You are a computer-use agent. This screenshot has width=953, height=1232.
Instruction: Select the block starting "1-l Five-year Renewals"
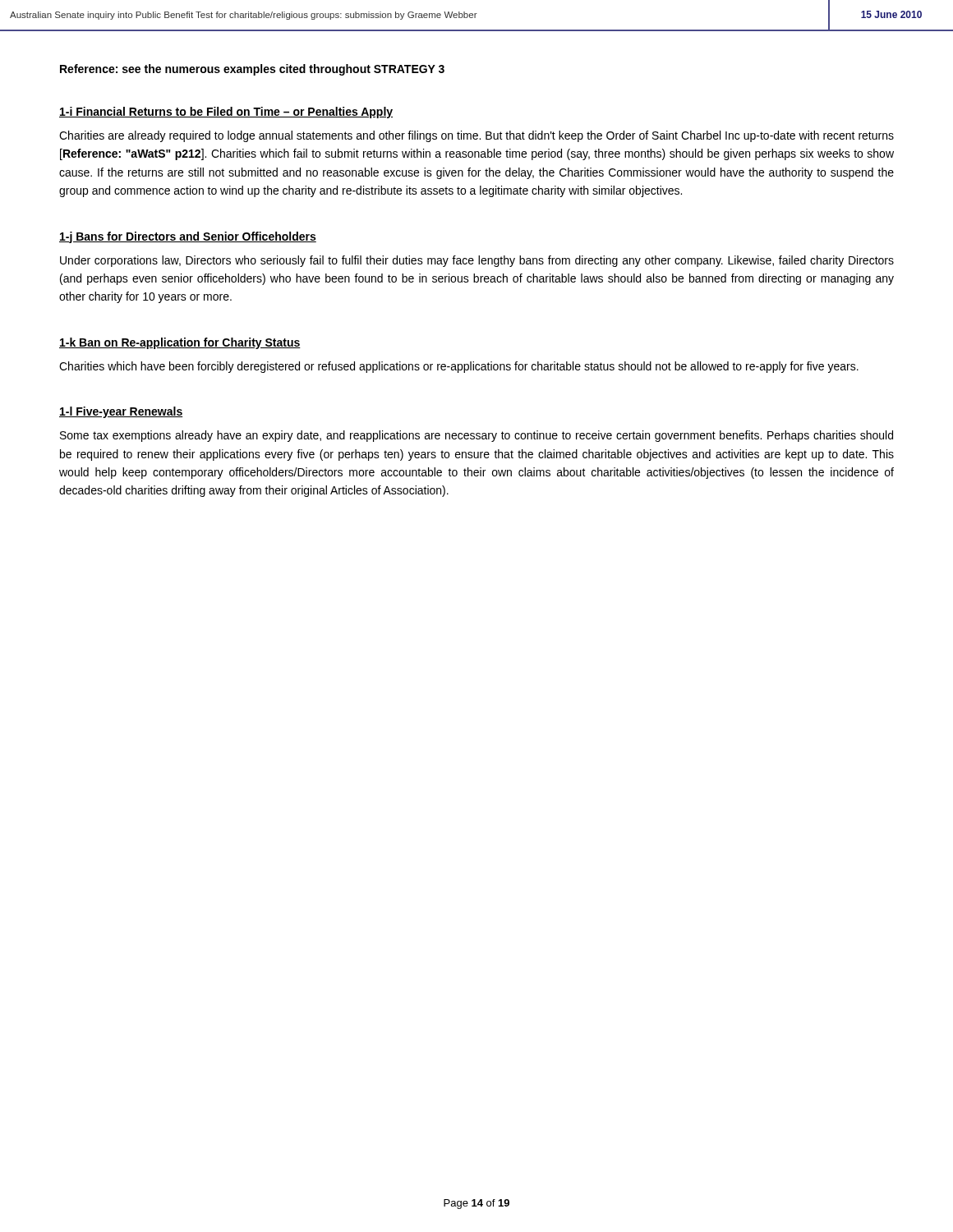click(121, 412)
